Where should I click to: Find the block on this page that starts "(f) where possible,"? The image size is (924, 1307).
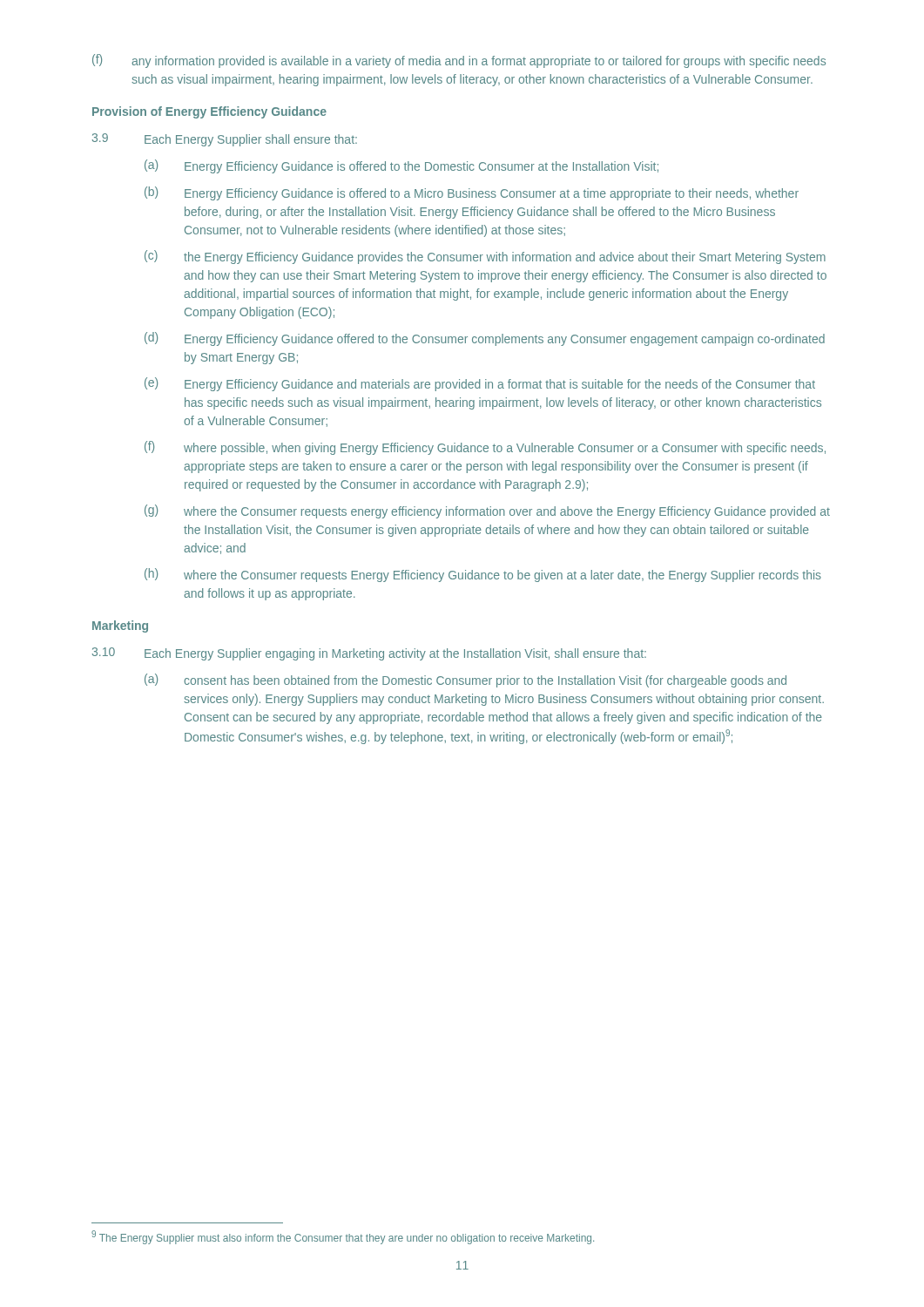pos(488,467)
